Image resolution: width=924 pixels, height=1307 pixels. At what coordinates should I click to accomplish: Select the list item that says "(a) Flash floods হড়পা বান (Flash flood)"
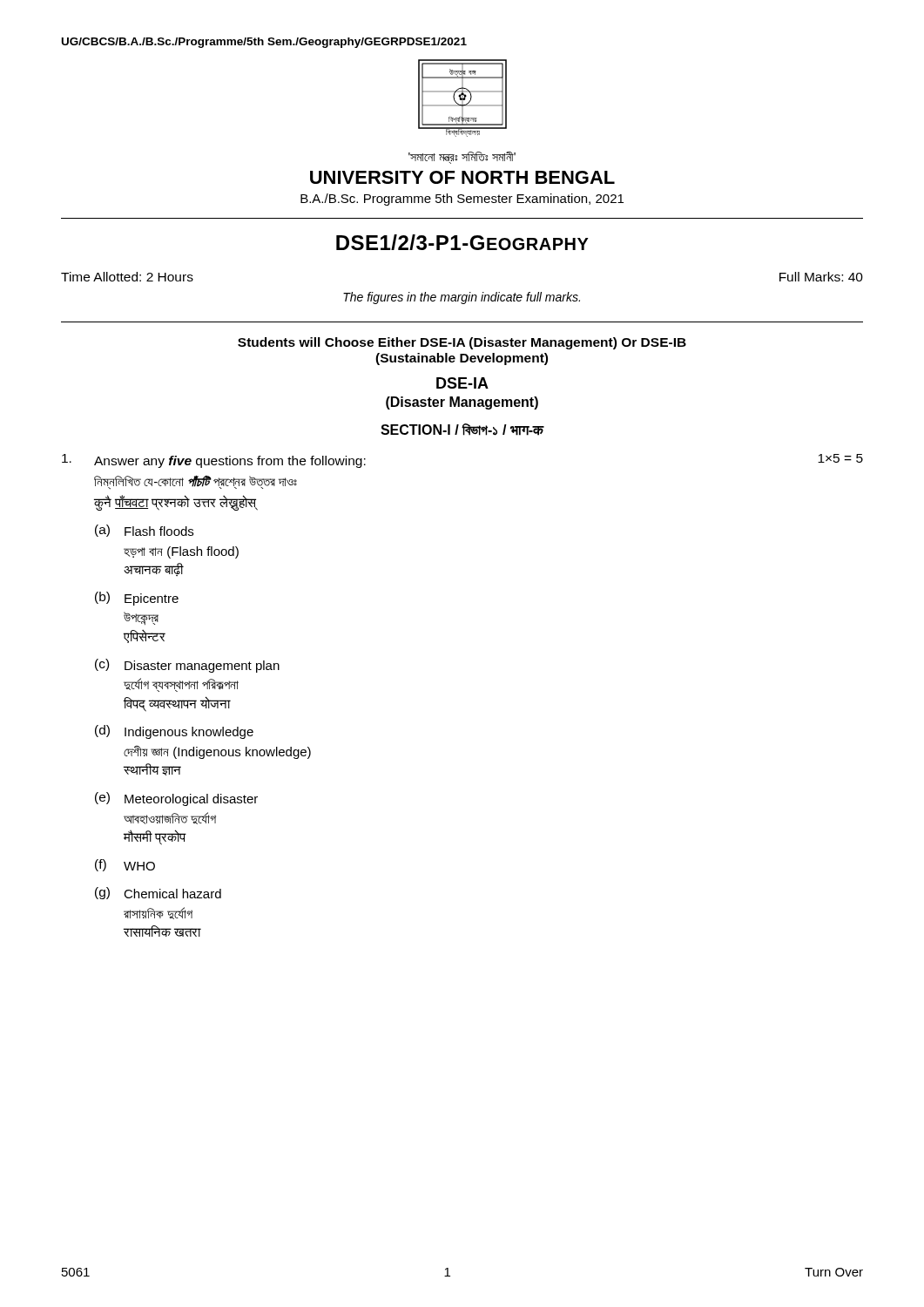pyautogui.click(x=167, y=551)
